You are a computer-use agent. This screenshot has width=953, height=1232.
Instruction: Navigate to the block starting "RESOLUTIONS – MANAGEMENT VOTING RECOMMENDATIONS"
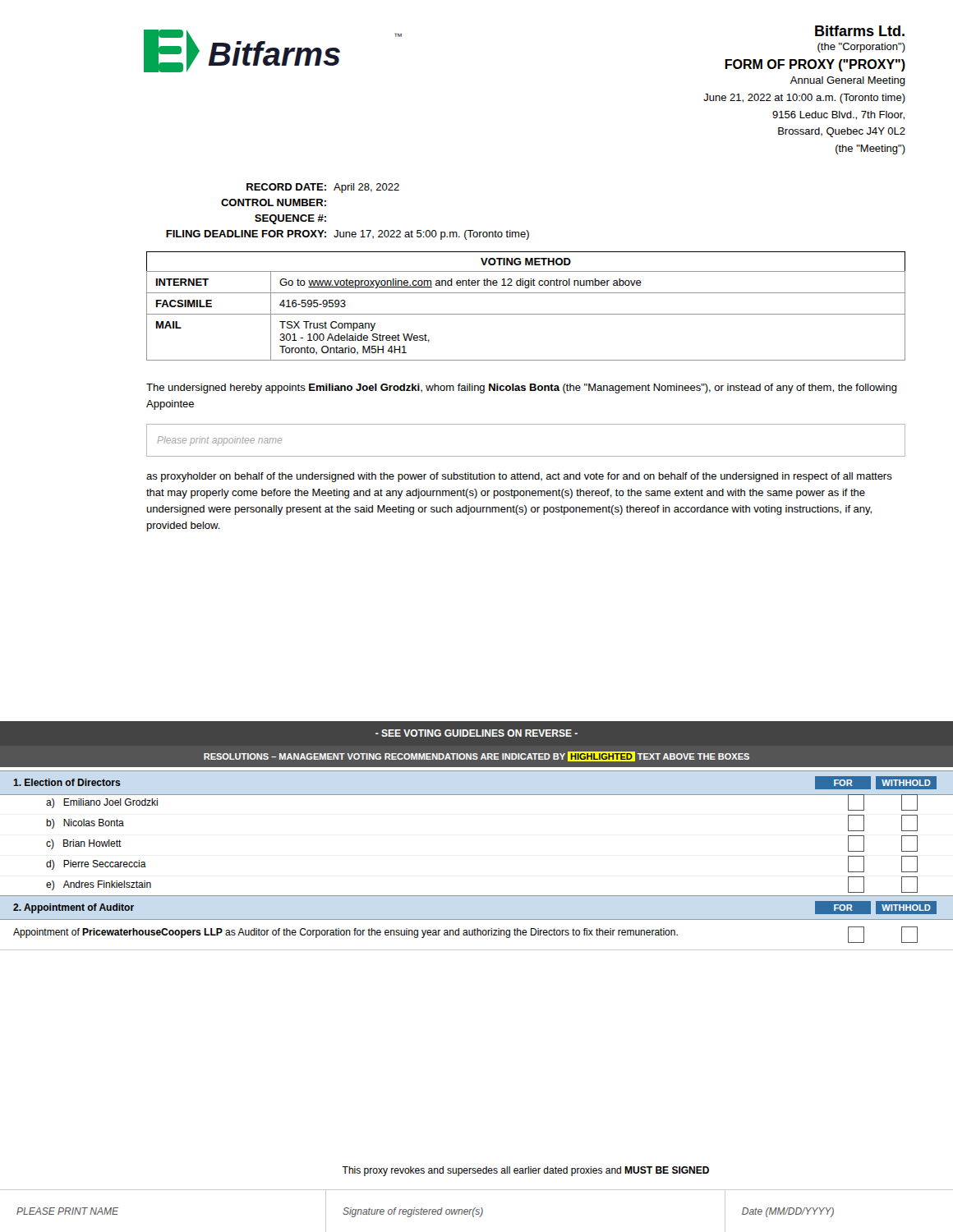click(476, 756)
